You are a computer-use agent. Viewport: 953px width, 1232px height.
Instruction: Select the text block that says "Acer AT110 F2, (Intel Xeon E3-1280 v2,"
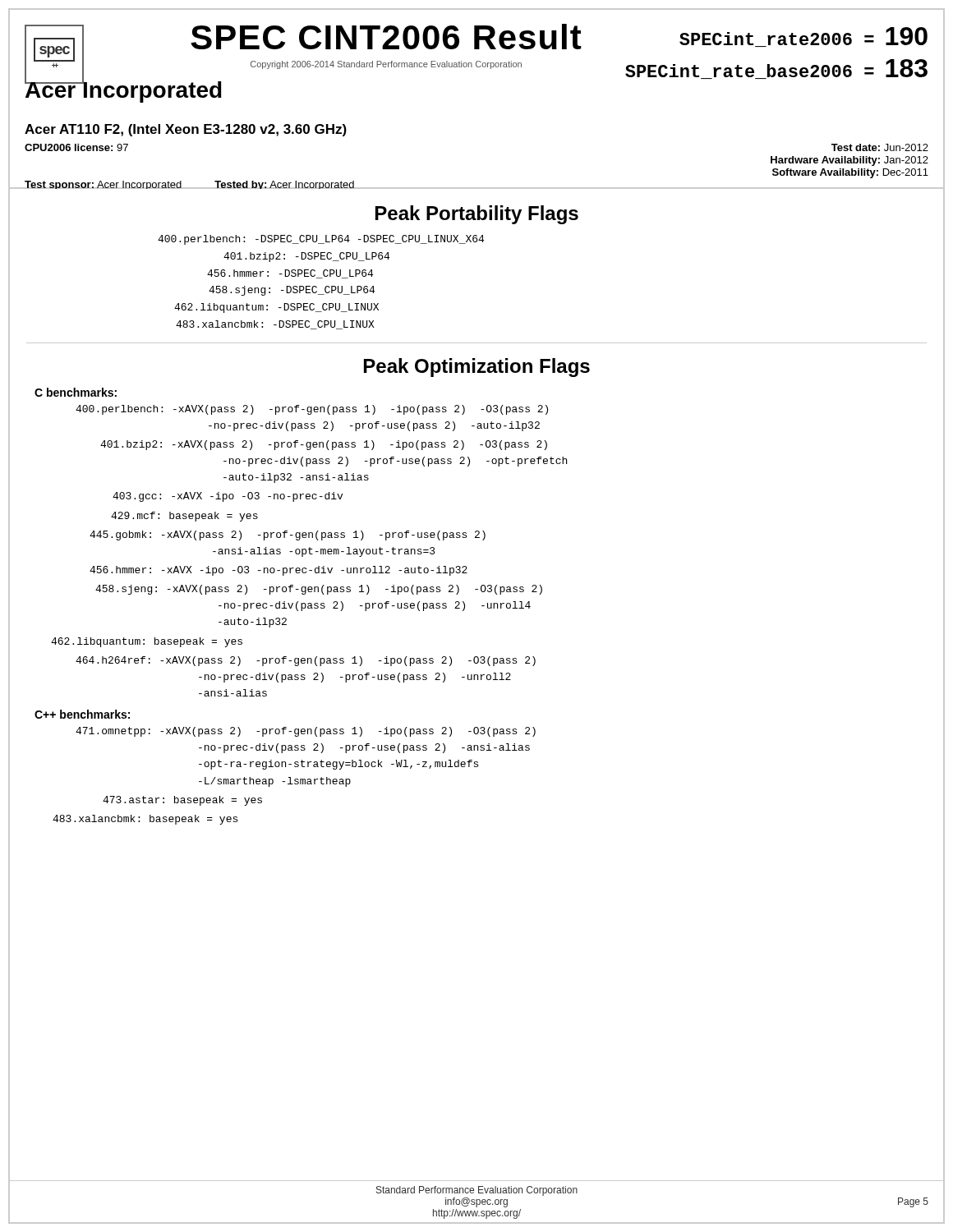pyautogui.click(x=186, y=129)
